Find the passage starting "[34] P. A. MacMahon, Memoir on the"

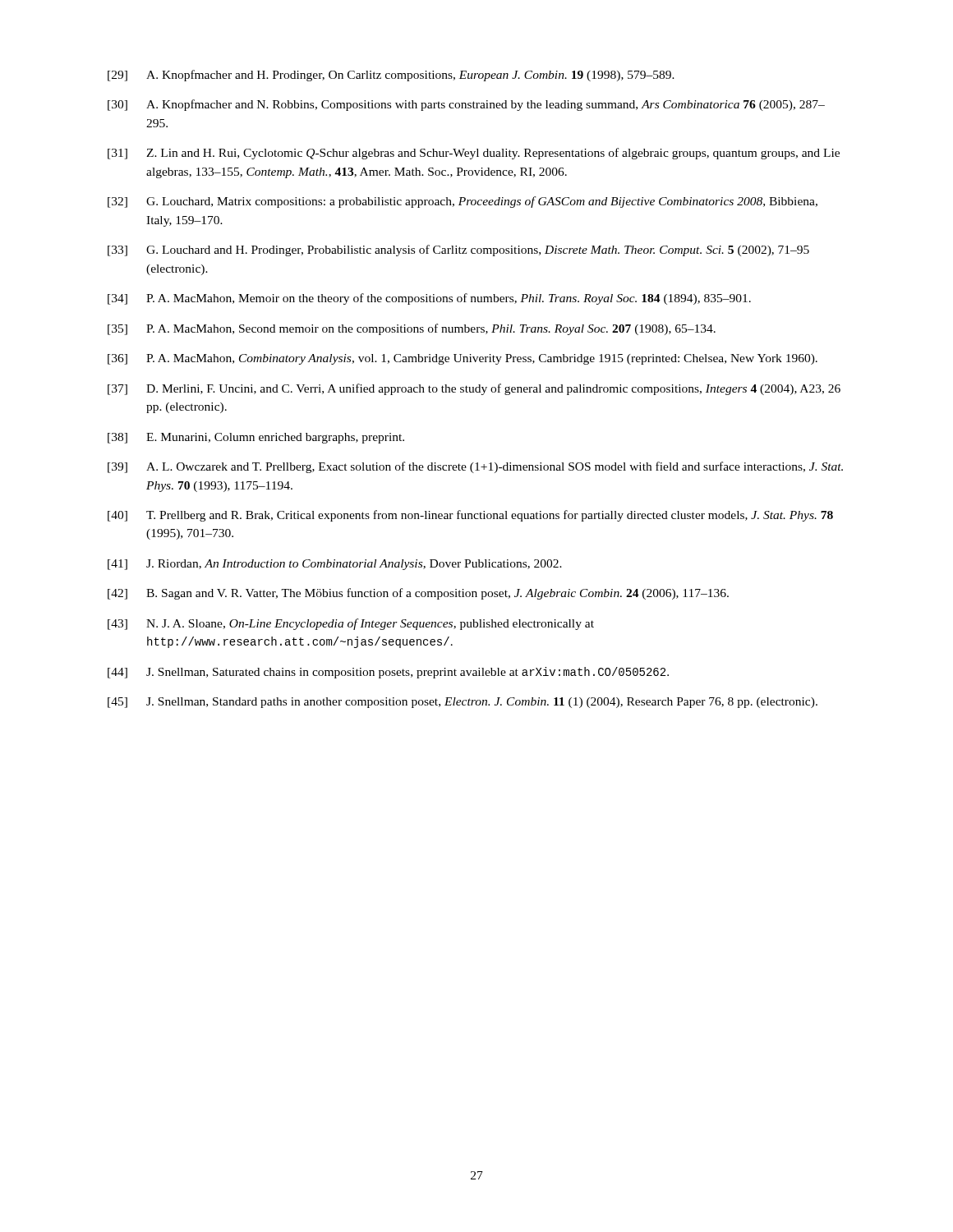tap(476, 299)
